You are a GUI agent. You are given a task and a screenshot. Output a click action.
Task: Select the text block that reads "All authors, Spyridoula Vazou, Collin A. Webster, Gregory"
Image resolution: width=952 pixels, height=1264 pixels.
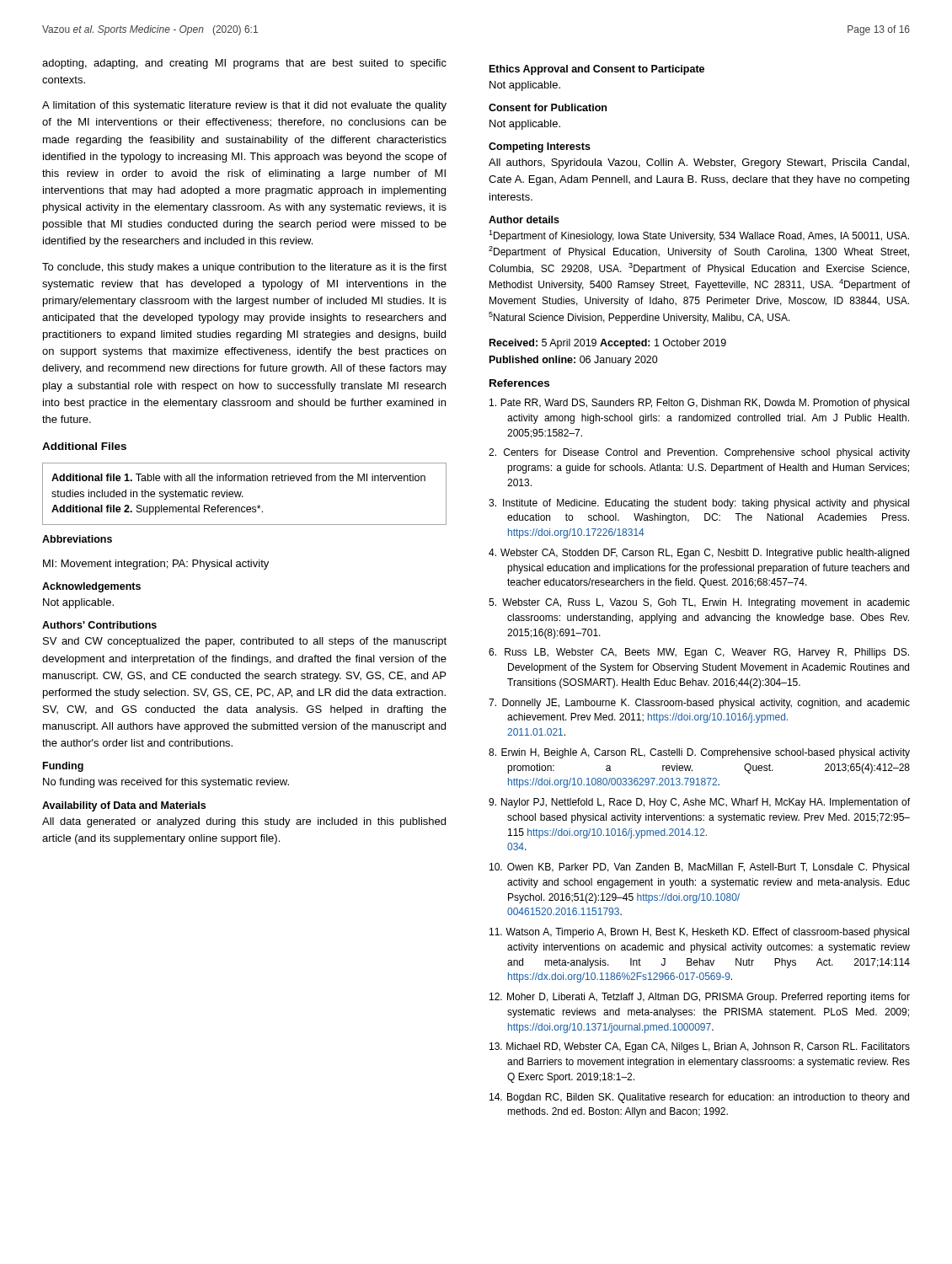tap(699, 180)
